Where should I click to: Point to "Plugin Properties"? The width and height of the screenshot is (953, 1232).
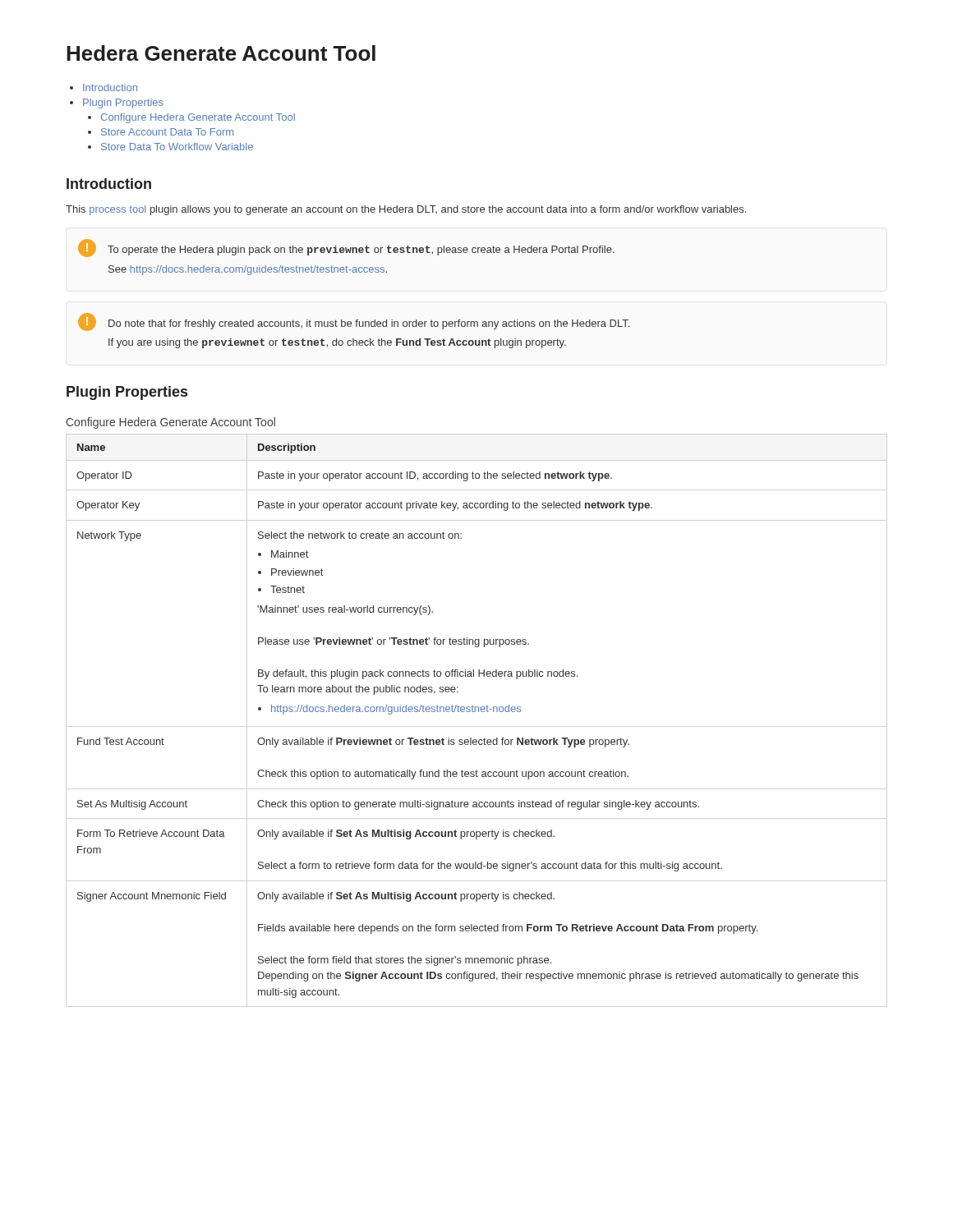(127, 393)
